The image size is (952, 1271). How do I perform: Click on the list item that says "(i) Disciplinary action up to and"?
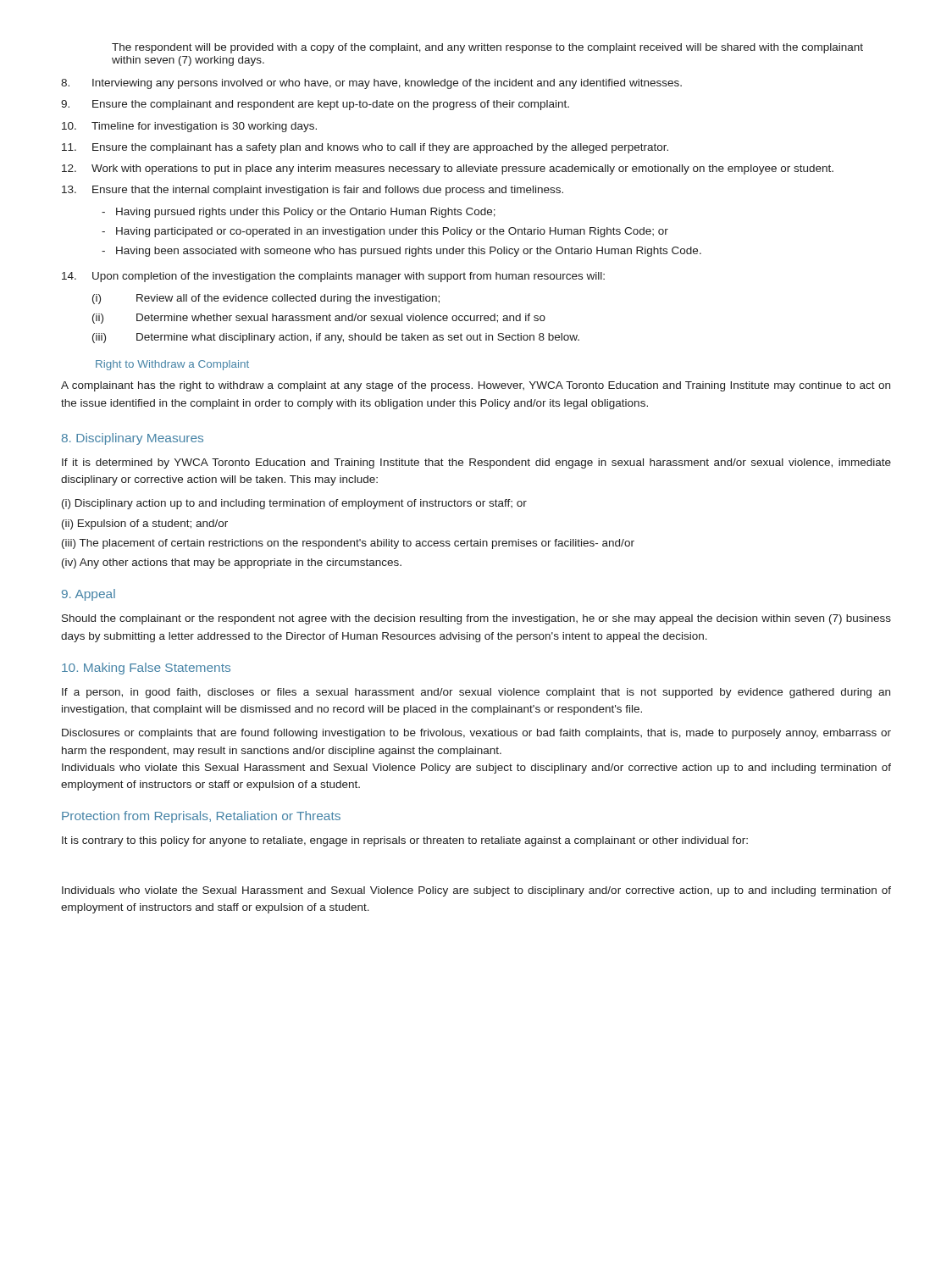pyautogui.click(x=294, y=503)
